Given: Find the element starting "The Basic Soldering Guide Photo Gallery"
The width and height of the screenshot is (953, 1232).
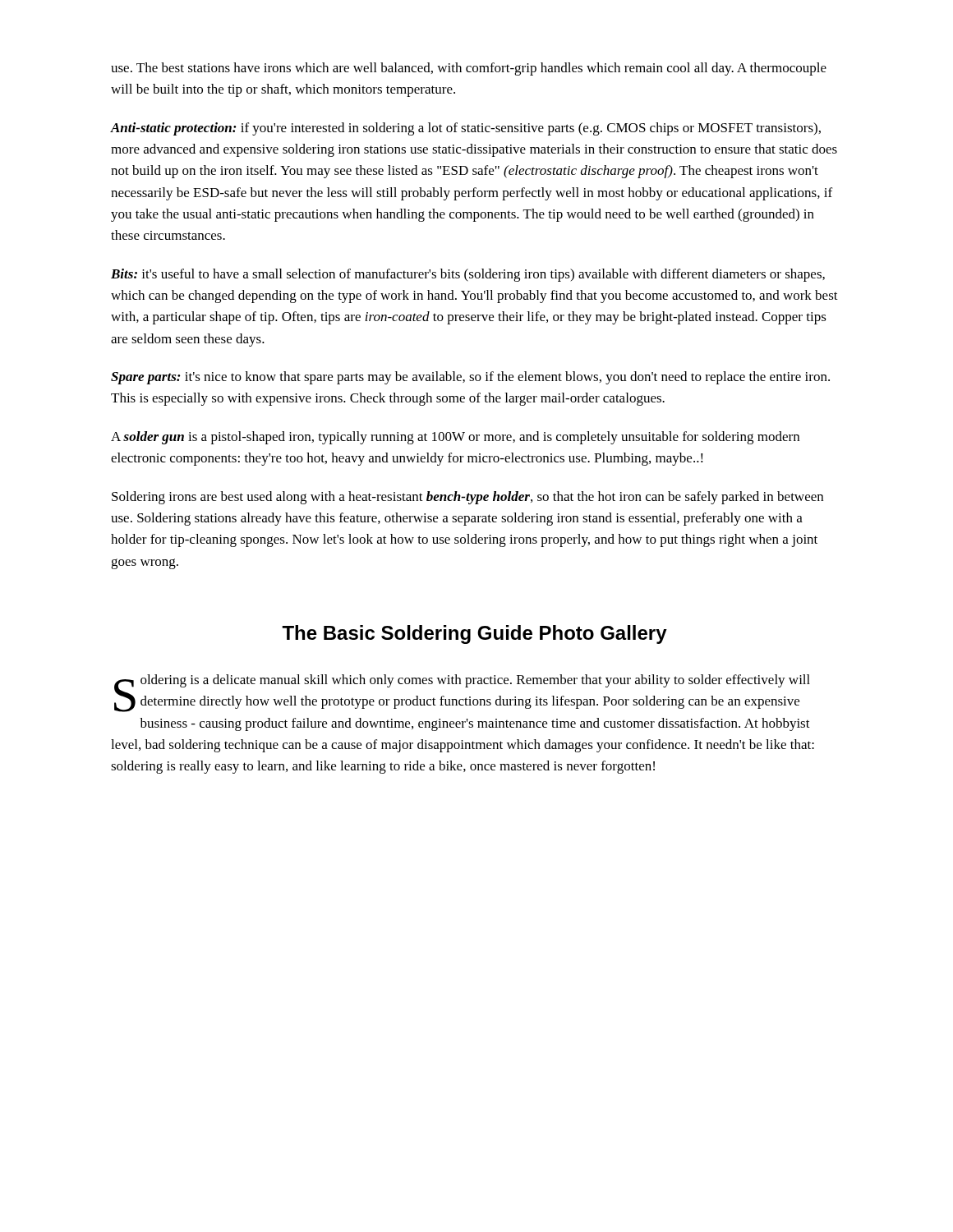Looking at the screenshot, I should (474, 633).
